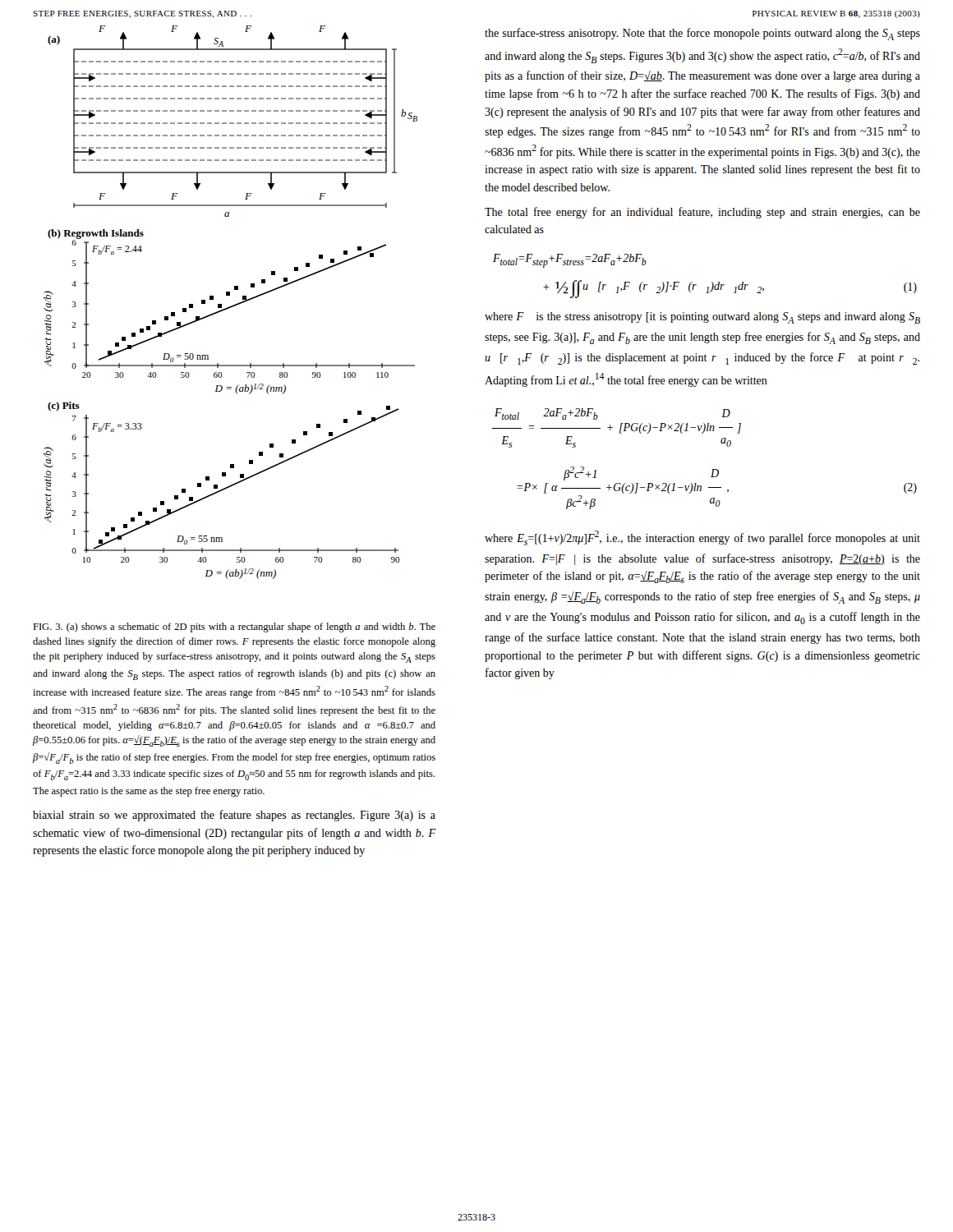Point to the formula beginning "Ftotal Es = 2aFa+2bFb Es + [PG(c)−P×2(1−ν)ln"
The height and width of the screenshot is (1232, 953).
tap(506, 415)
